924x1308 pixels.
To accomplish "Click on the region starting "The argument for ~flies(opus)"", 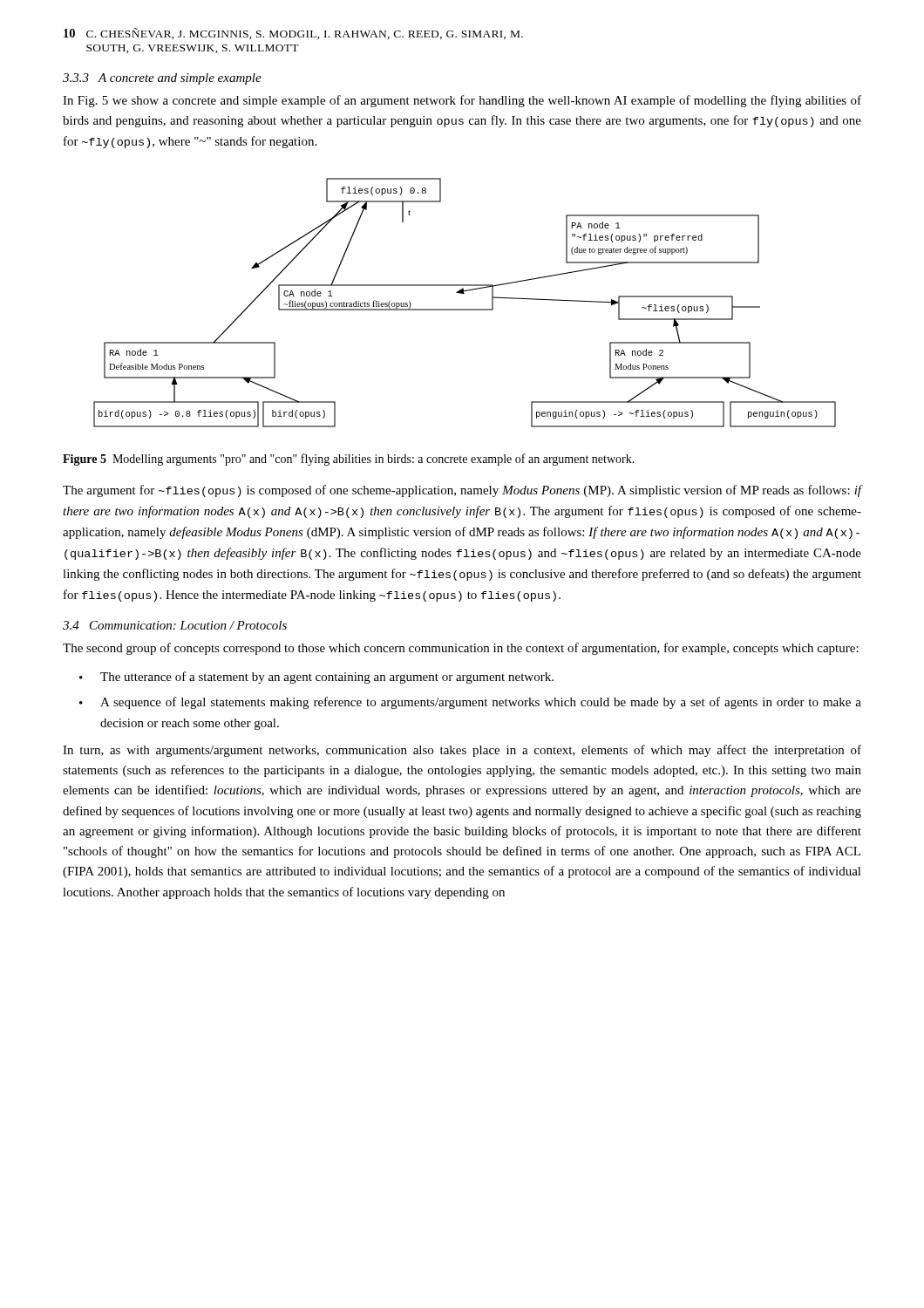I will point(462,543).
